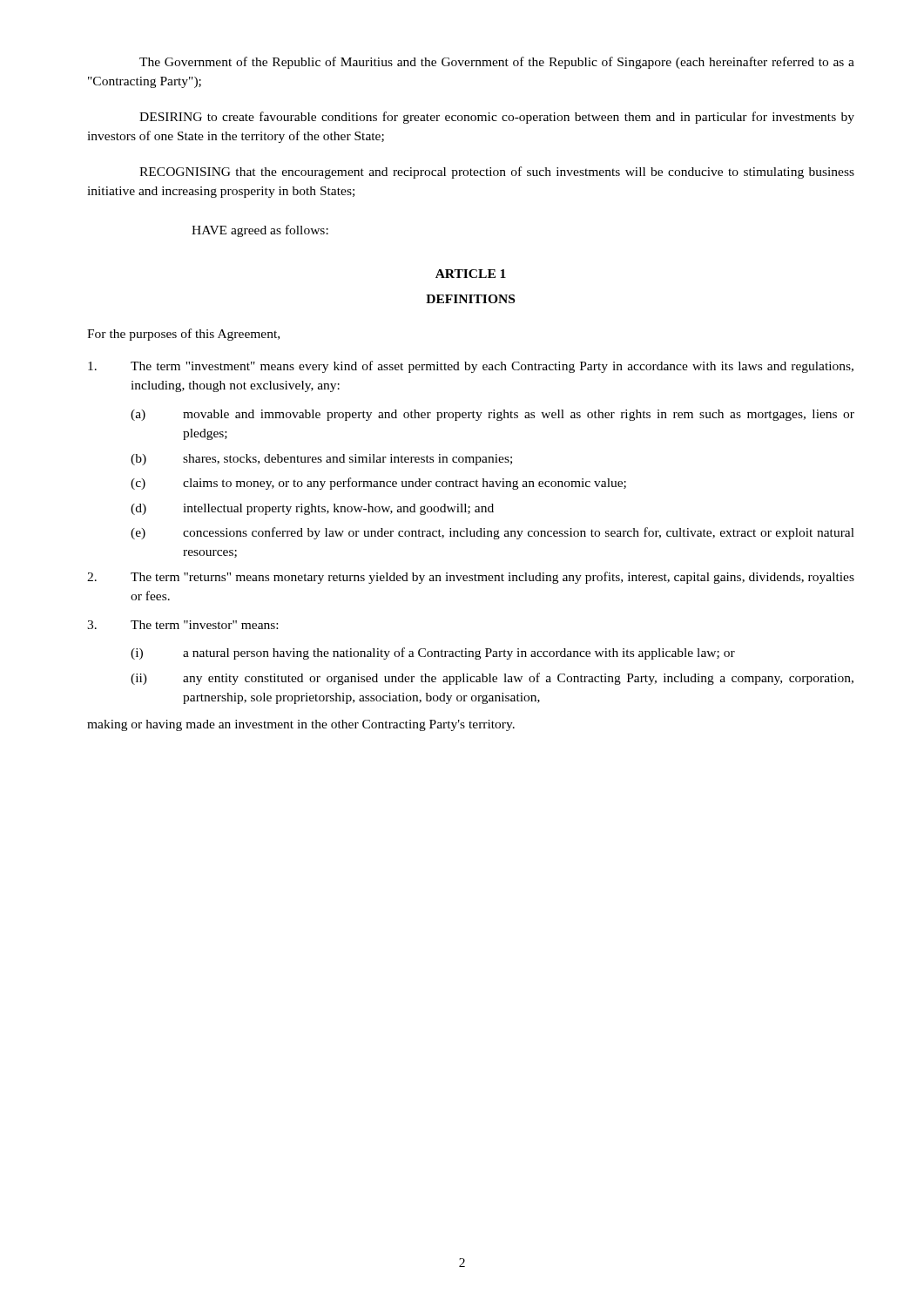Image resolution: width=924 pixels, height=1307 pixels.
Task: Click on the text block starting "(d) intellectual property rights,"
Action: [492, 508]
